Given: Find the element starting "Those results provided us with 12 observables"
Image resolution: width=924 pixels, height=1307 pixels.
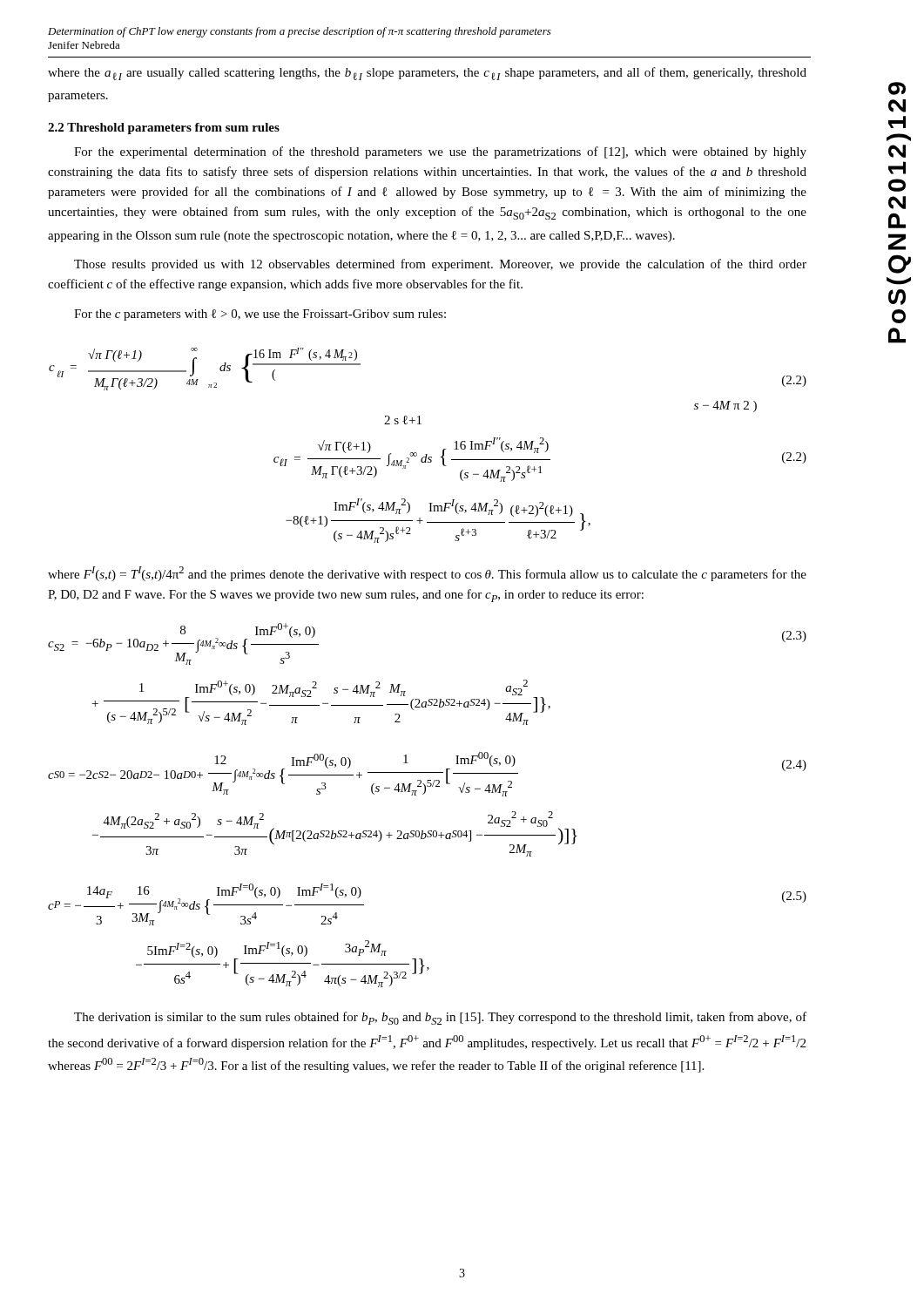Looking at the screenshot, I should pyautogui.click(x=427, y=274).
